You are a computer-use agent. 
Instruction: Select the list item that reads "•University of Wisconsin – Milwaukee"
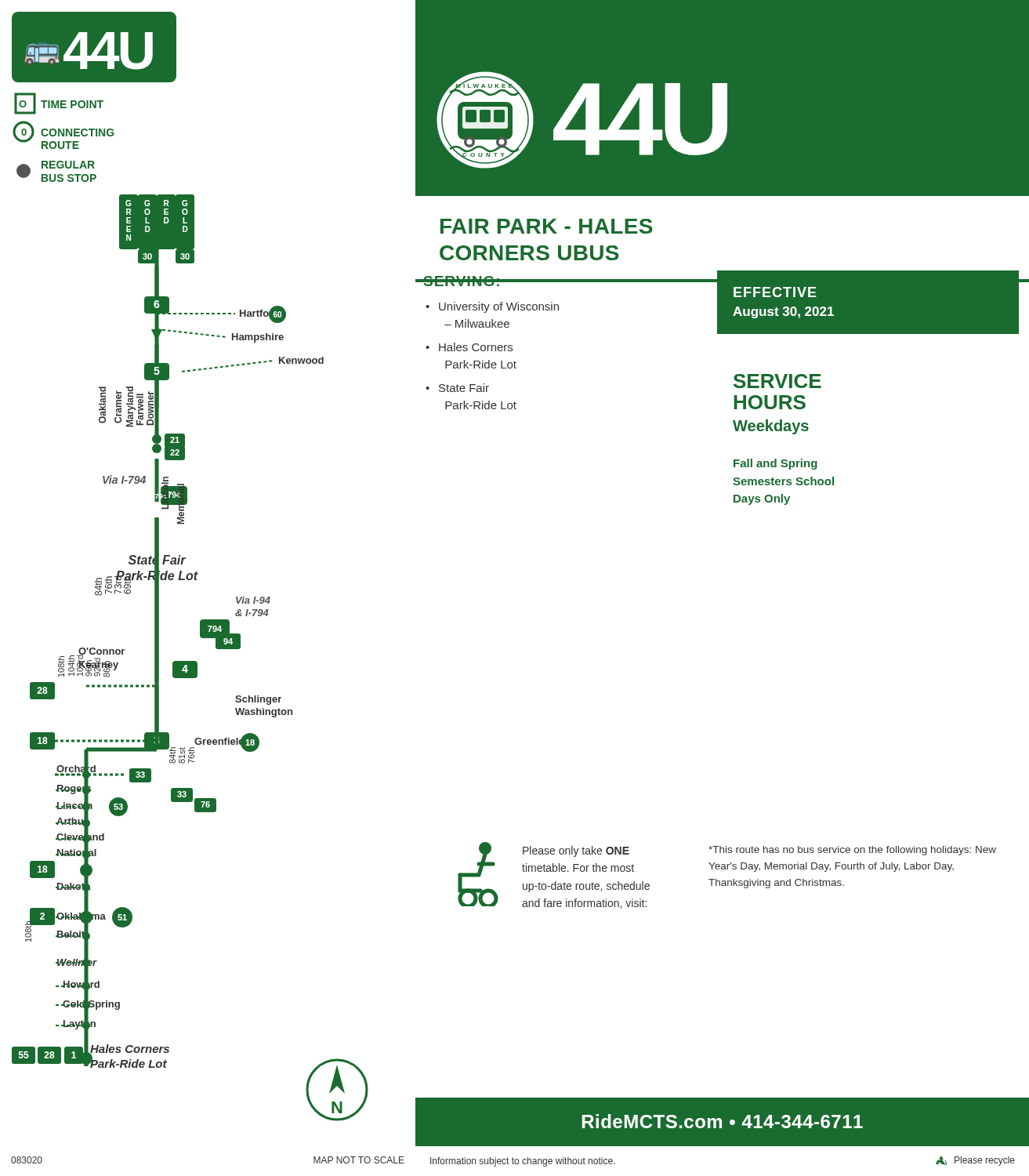point(563,315)
